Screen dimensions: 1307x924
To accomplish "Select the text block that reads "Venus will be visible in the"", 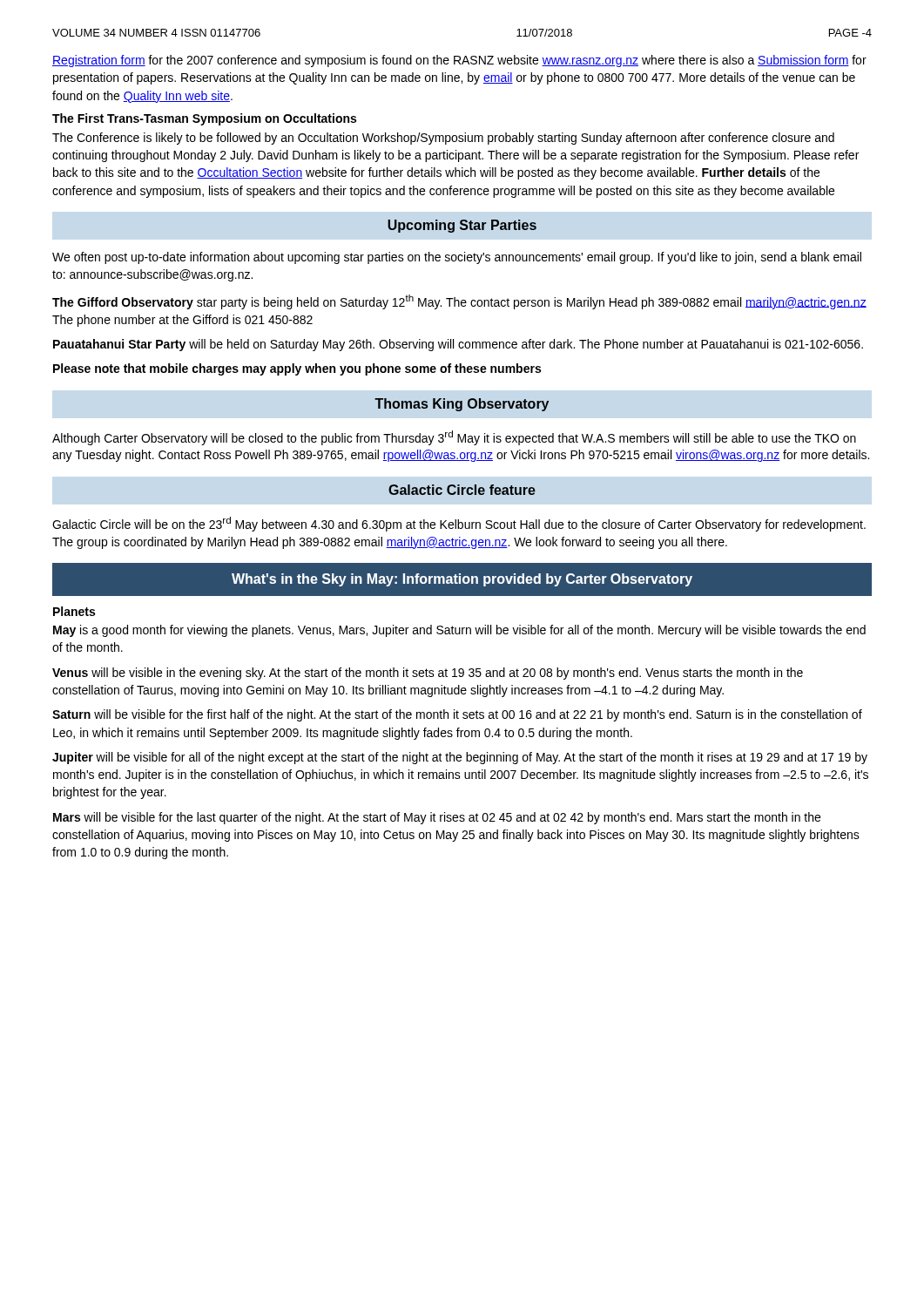I will pos(428,681).
